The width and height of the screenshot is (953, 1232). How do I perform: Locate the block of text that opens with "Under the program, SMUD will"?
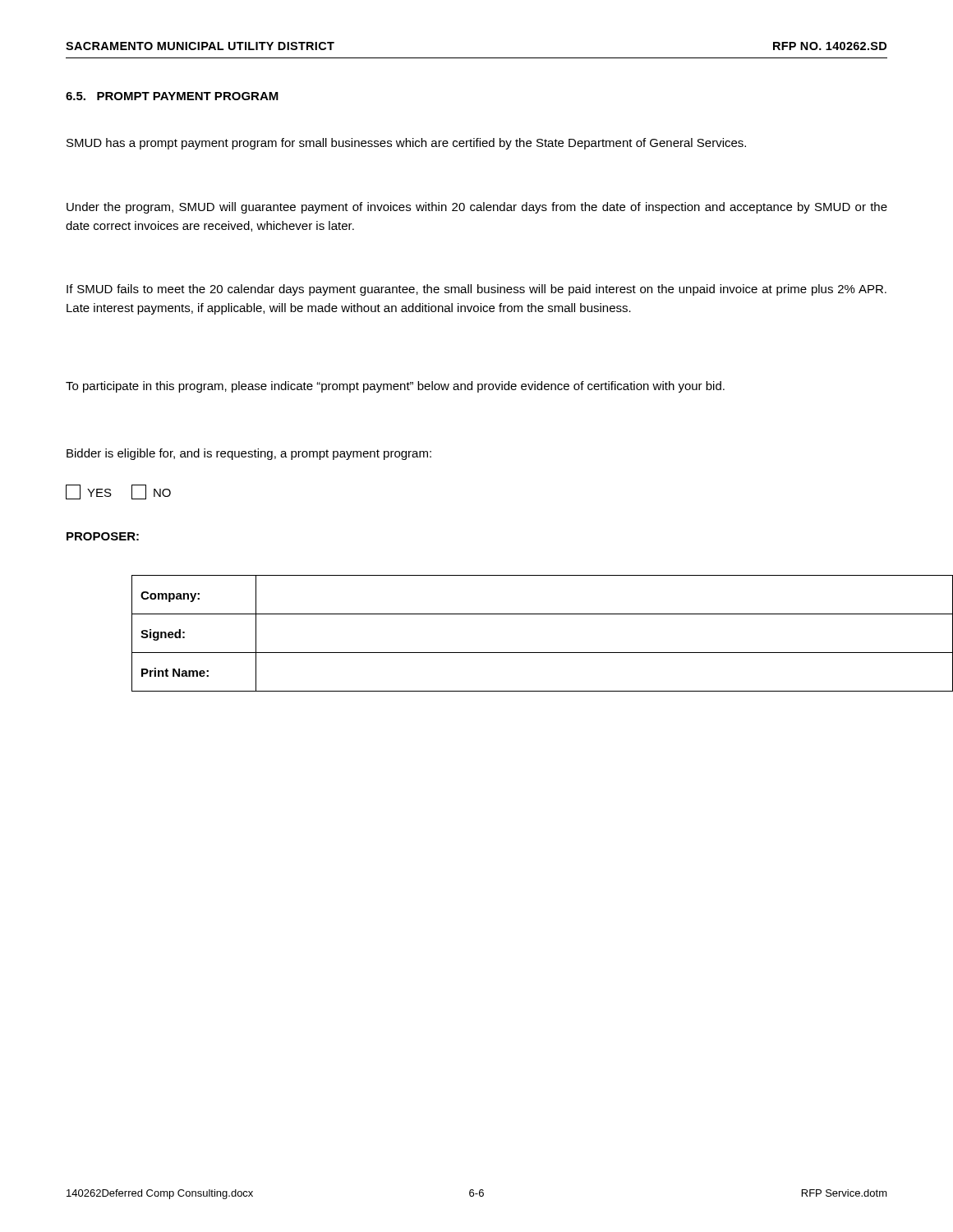[476, 216]
